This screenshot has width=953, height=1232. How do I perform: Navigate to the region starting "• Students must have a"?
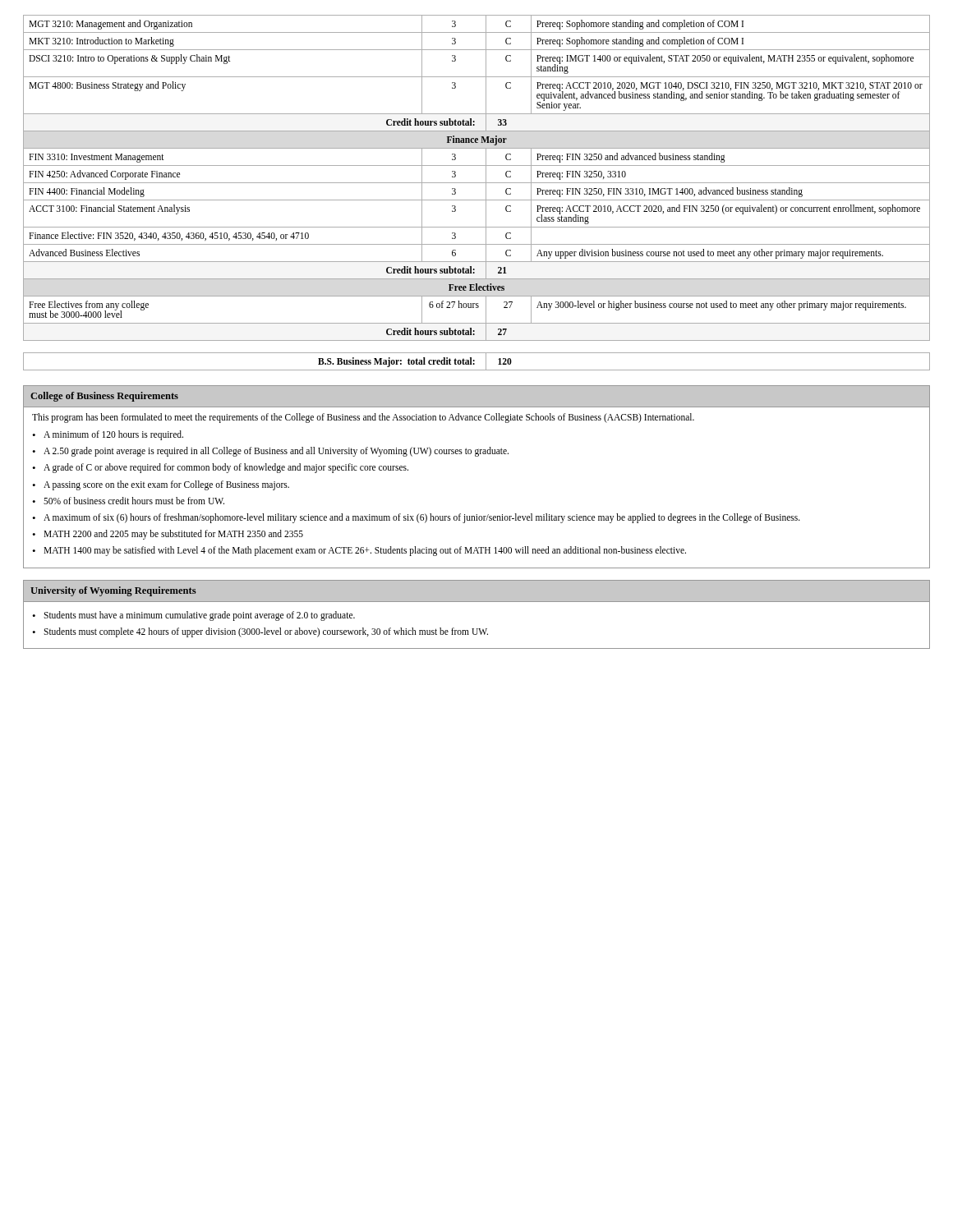click(193, 616)
